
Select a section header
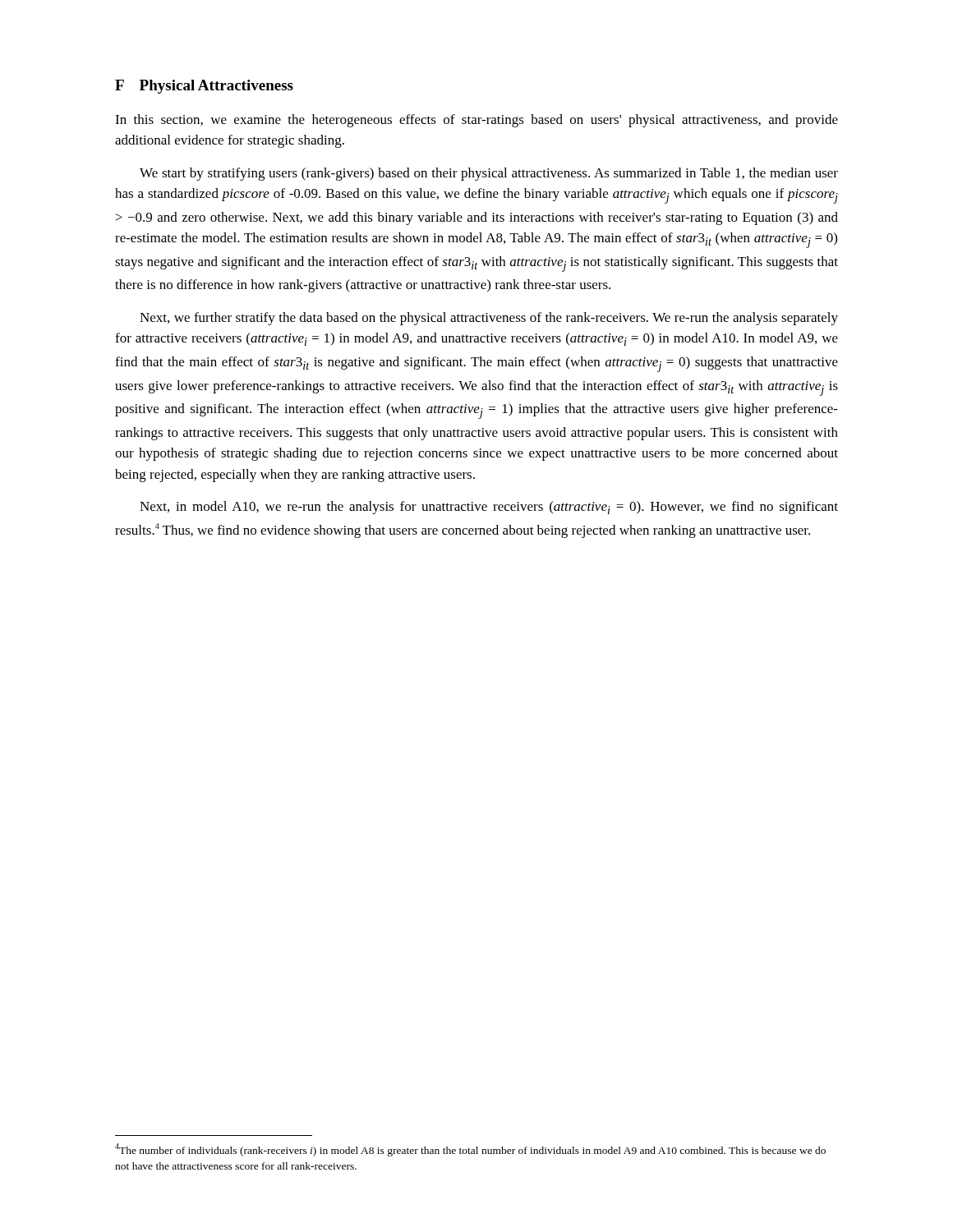tap(204, 86)
